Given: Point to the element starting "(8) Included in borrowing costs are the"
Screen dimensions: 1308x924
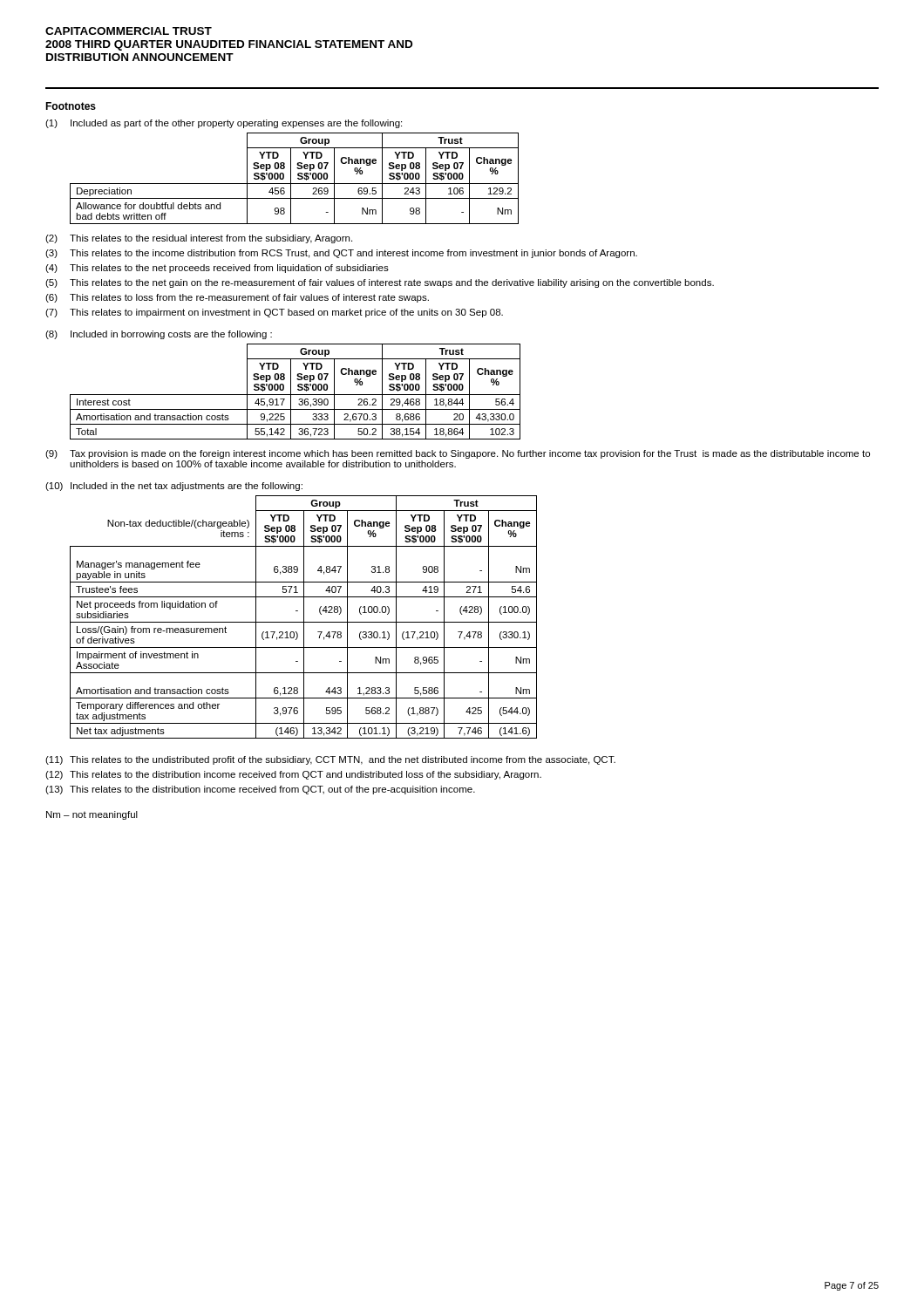Looking at the screenshot, I should 462,334.
